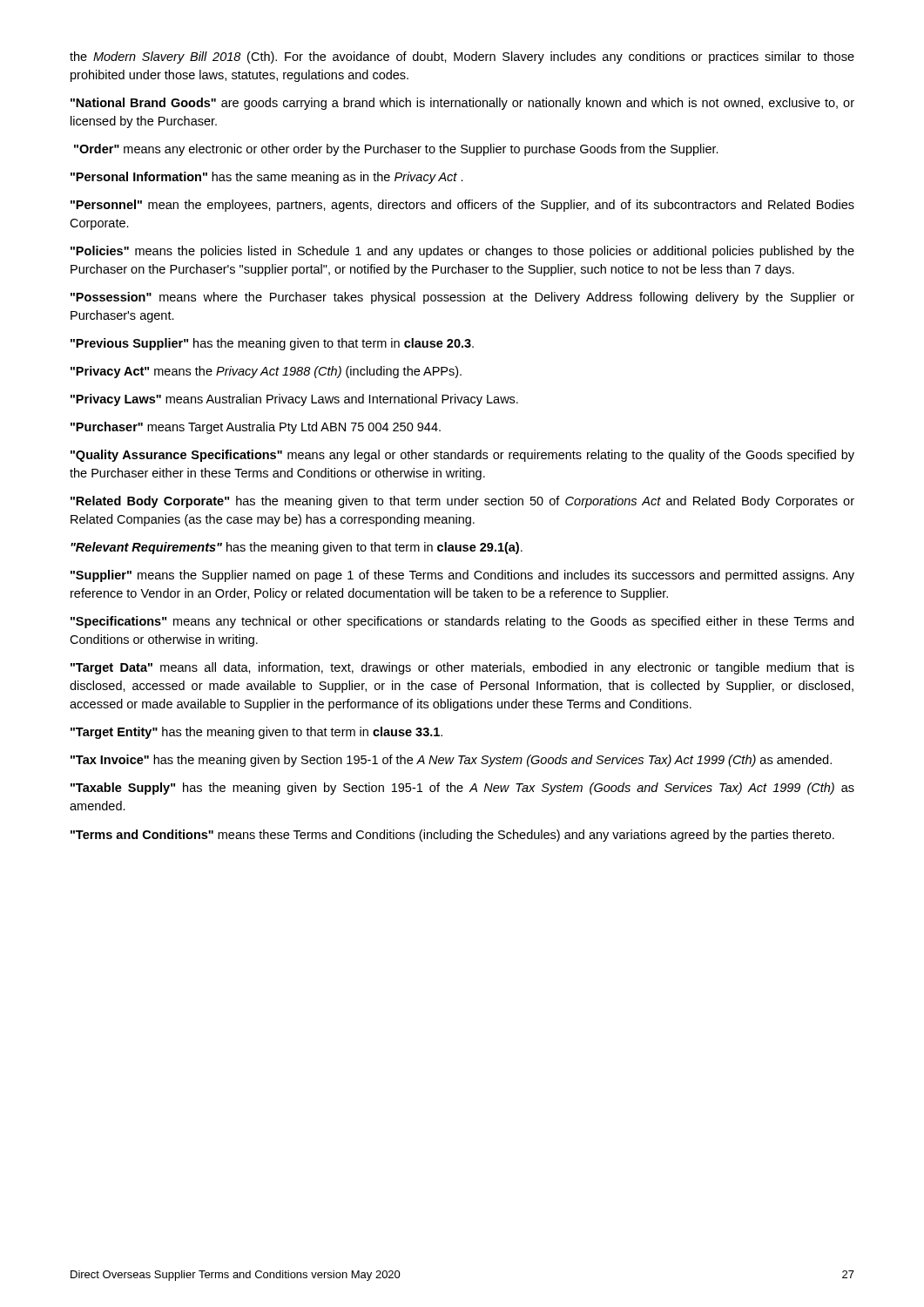The height and width of the screenshot is (1307, 924).
Task: Find the text block starting ""Tax Invoice" has the meaning"
Action: click(451, 760)
